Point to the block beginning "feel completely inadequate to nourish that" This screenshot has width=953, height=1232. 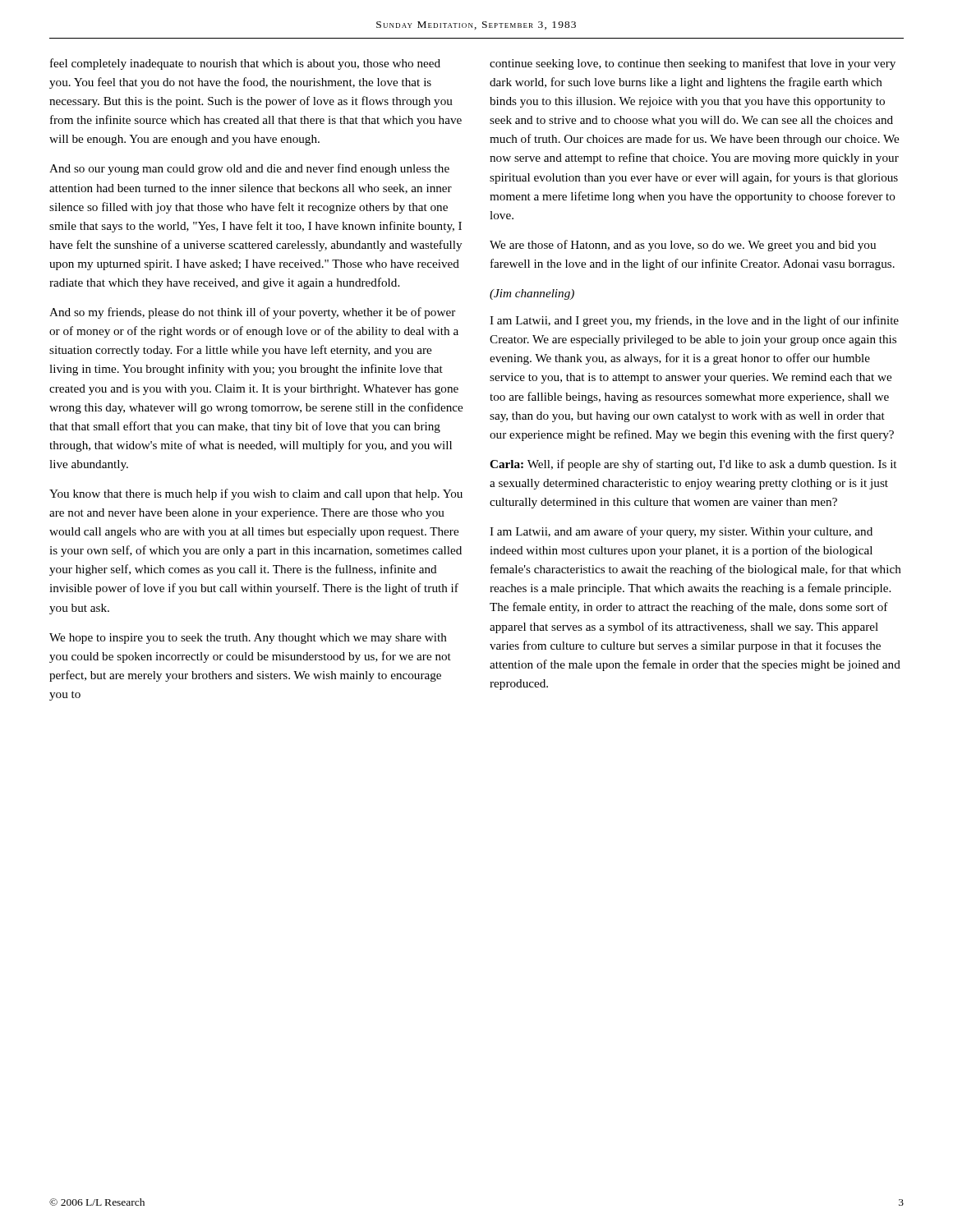[256, 101]
